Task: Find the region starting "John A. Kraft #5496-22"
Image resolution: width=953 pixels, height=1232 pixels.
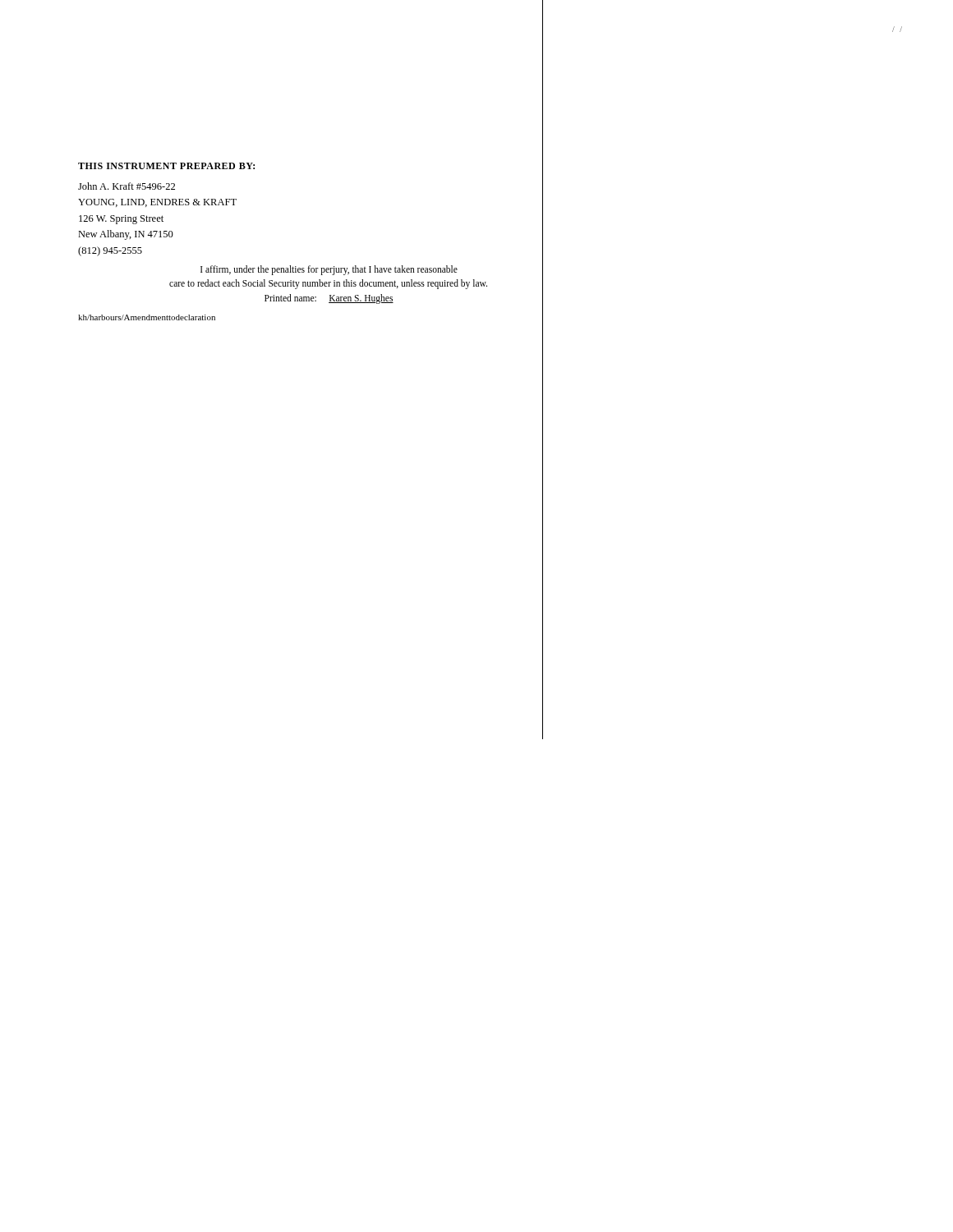Action: point(157,218)
